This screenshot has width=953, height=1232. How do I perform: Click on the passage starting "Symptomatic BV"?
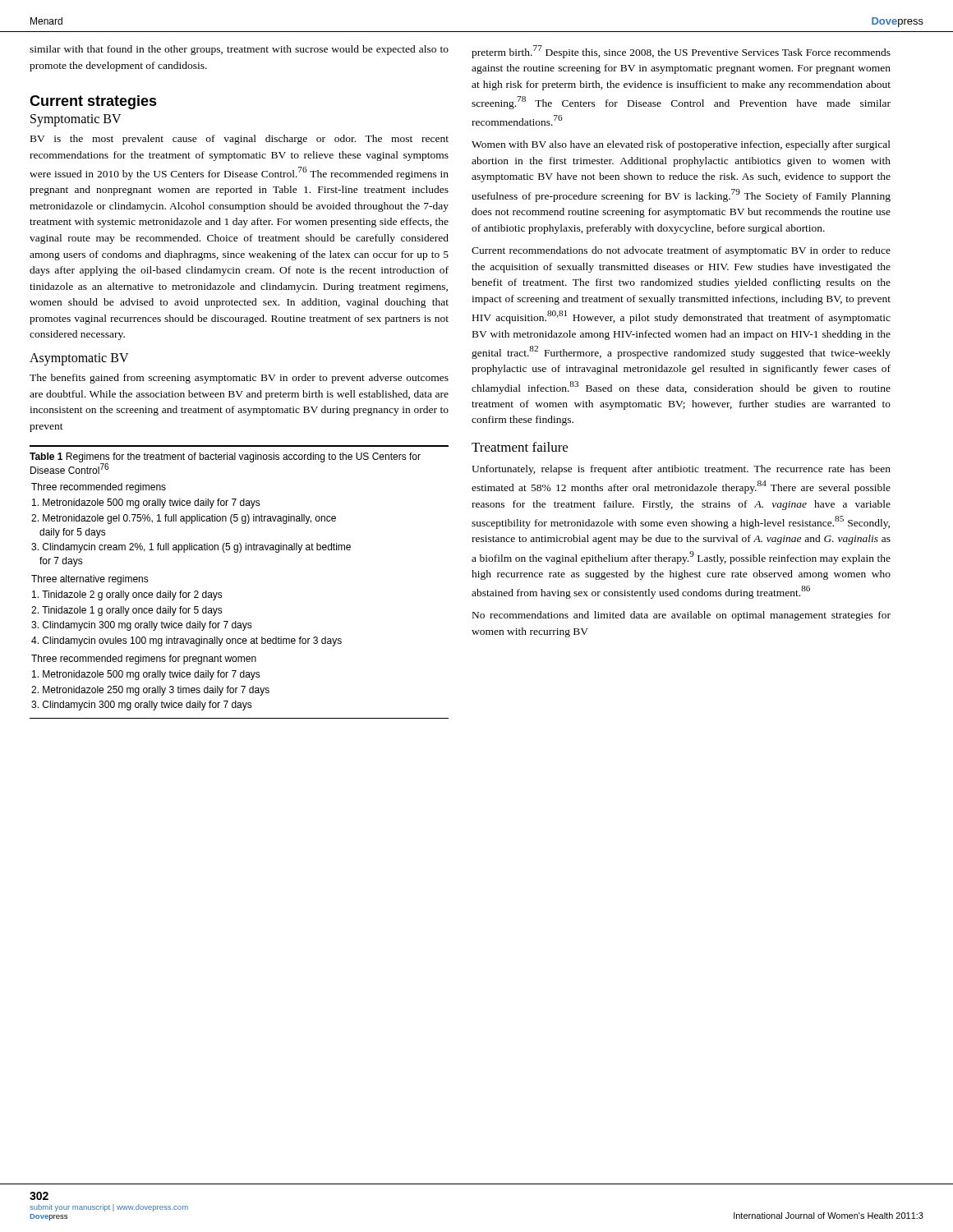(75, 119)
